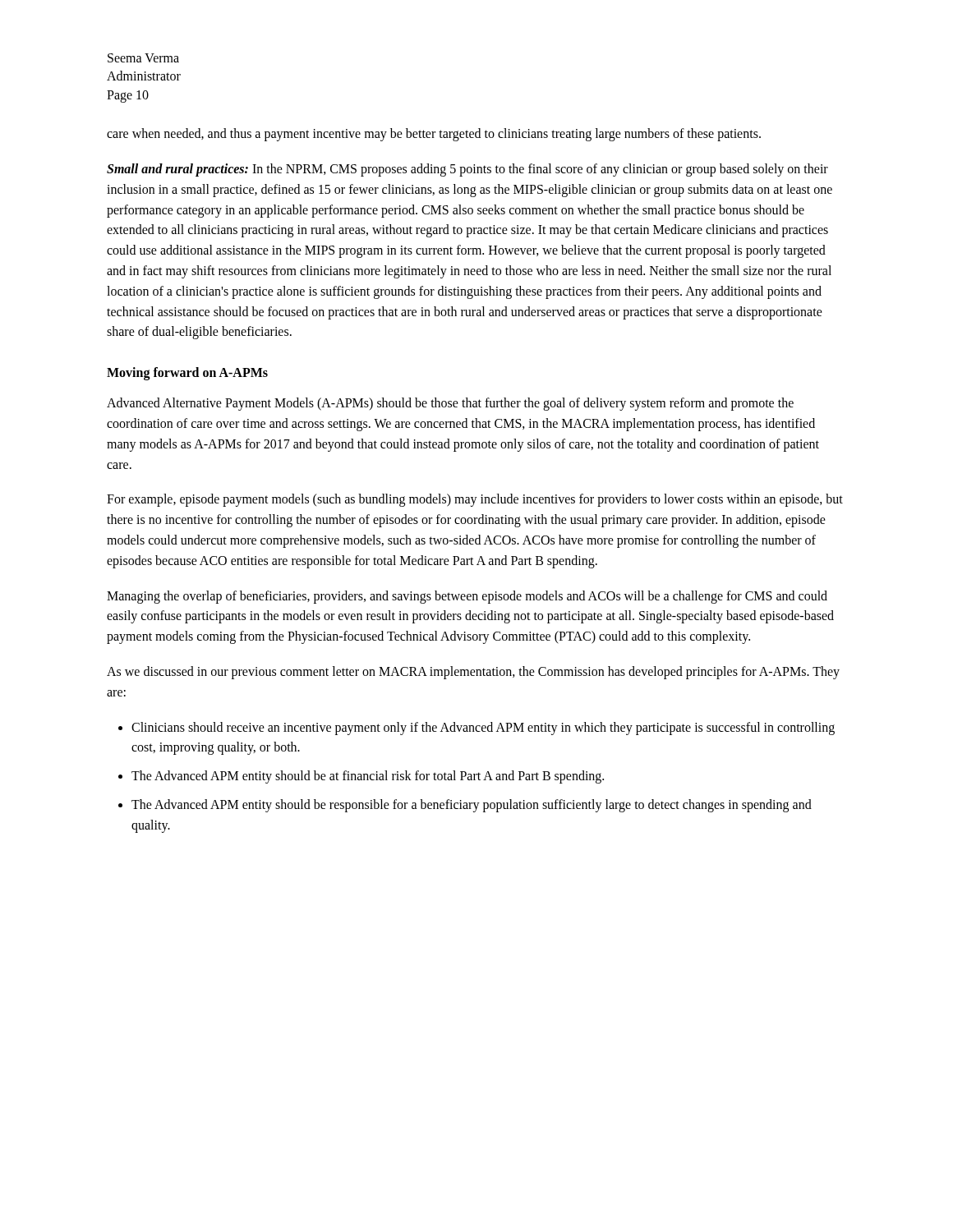Image resolution: width=953 pixels, height=1232 pixels.
Task: Find the block on this page that starts "Managing the overlap of"
Action: click(x=470, y=616)
